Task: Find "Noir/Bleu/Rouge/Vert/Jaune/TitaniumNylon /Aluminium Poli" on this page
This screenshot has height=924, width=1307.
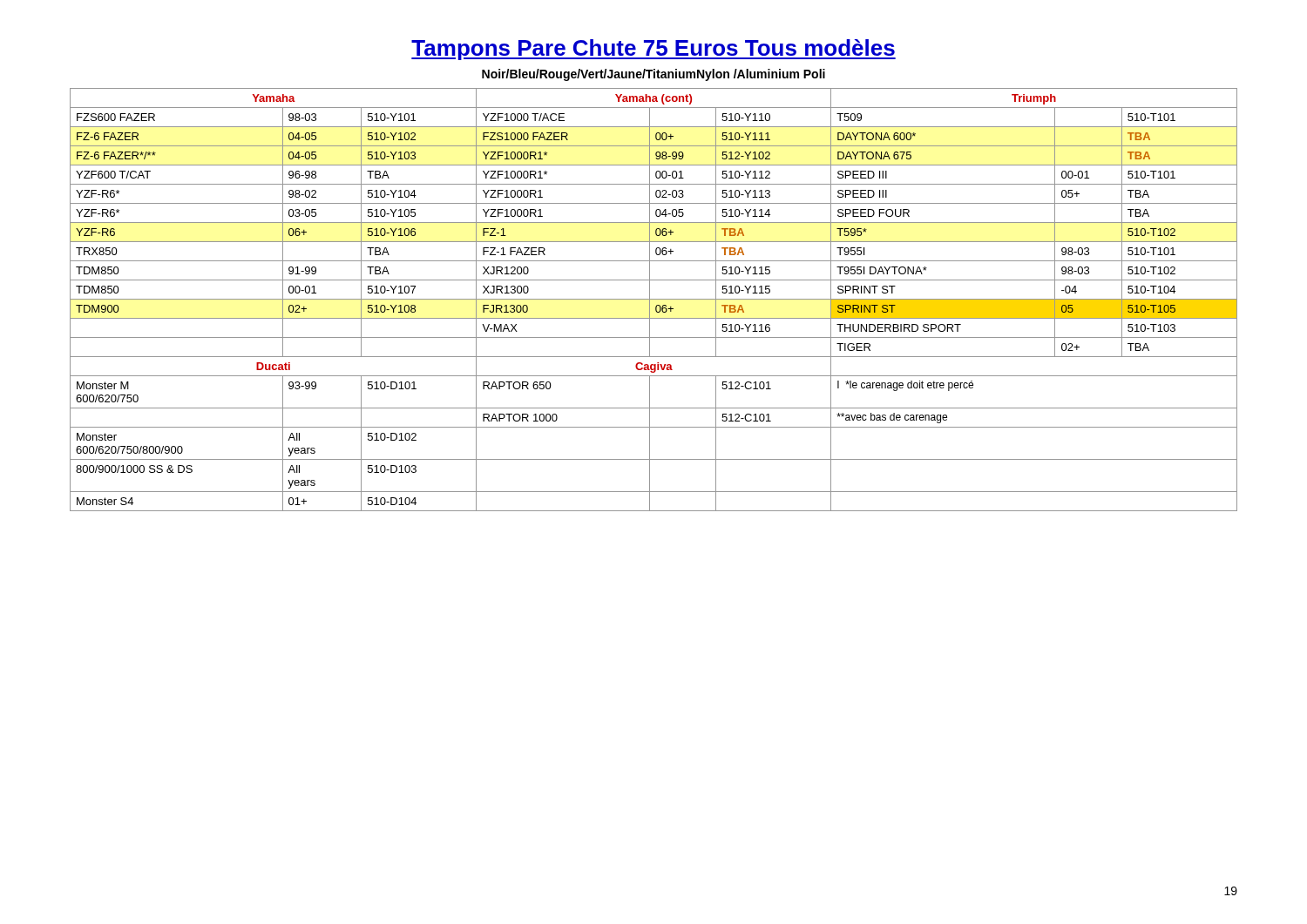Action: (x=654, y=74)
